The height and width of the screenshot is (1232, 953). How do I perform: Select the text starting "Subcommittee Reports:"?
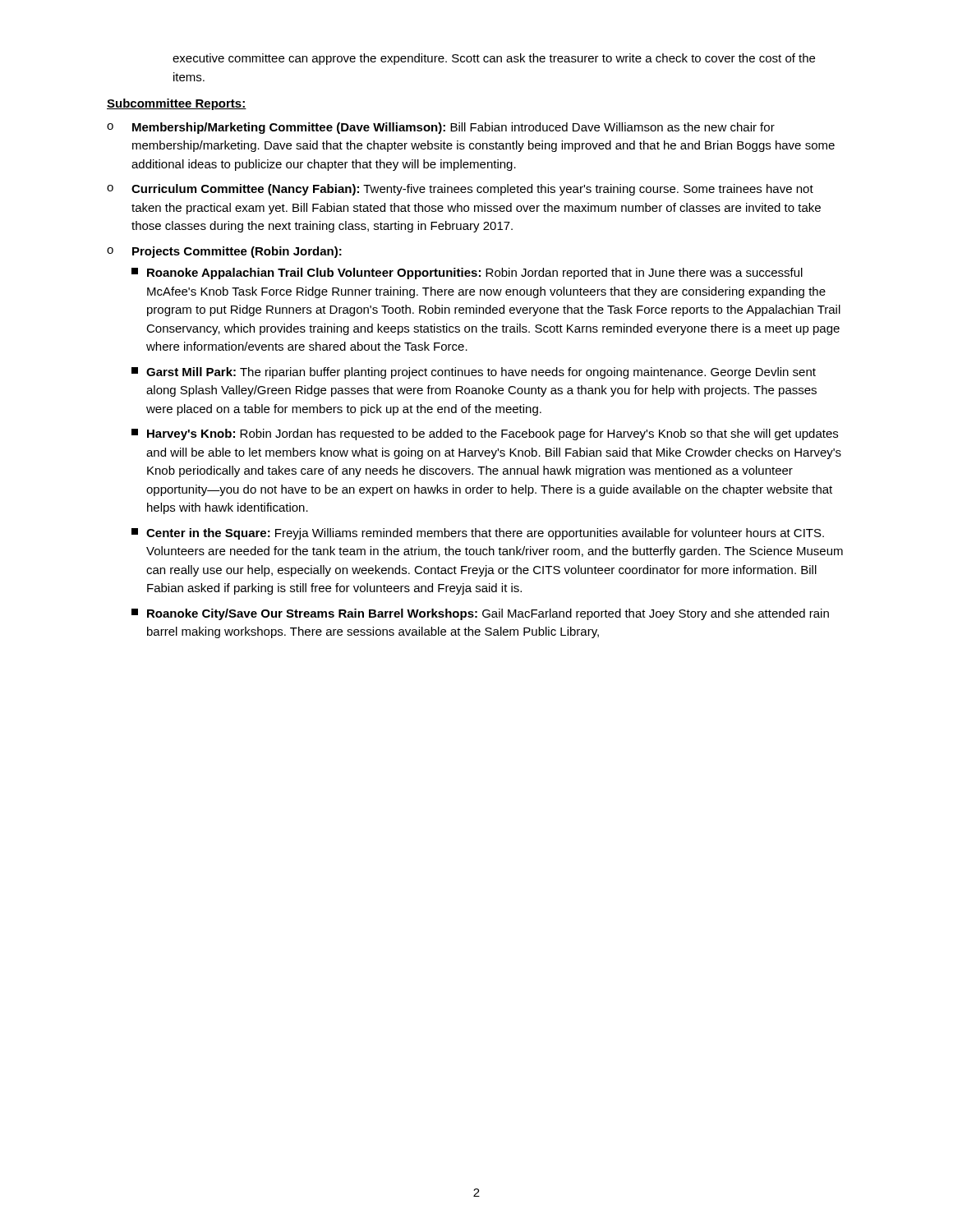pyautogui.click(x=176, y=103)
